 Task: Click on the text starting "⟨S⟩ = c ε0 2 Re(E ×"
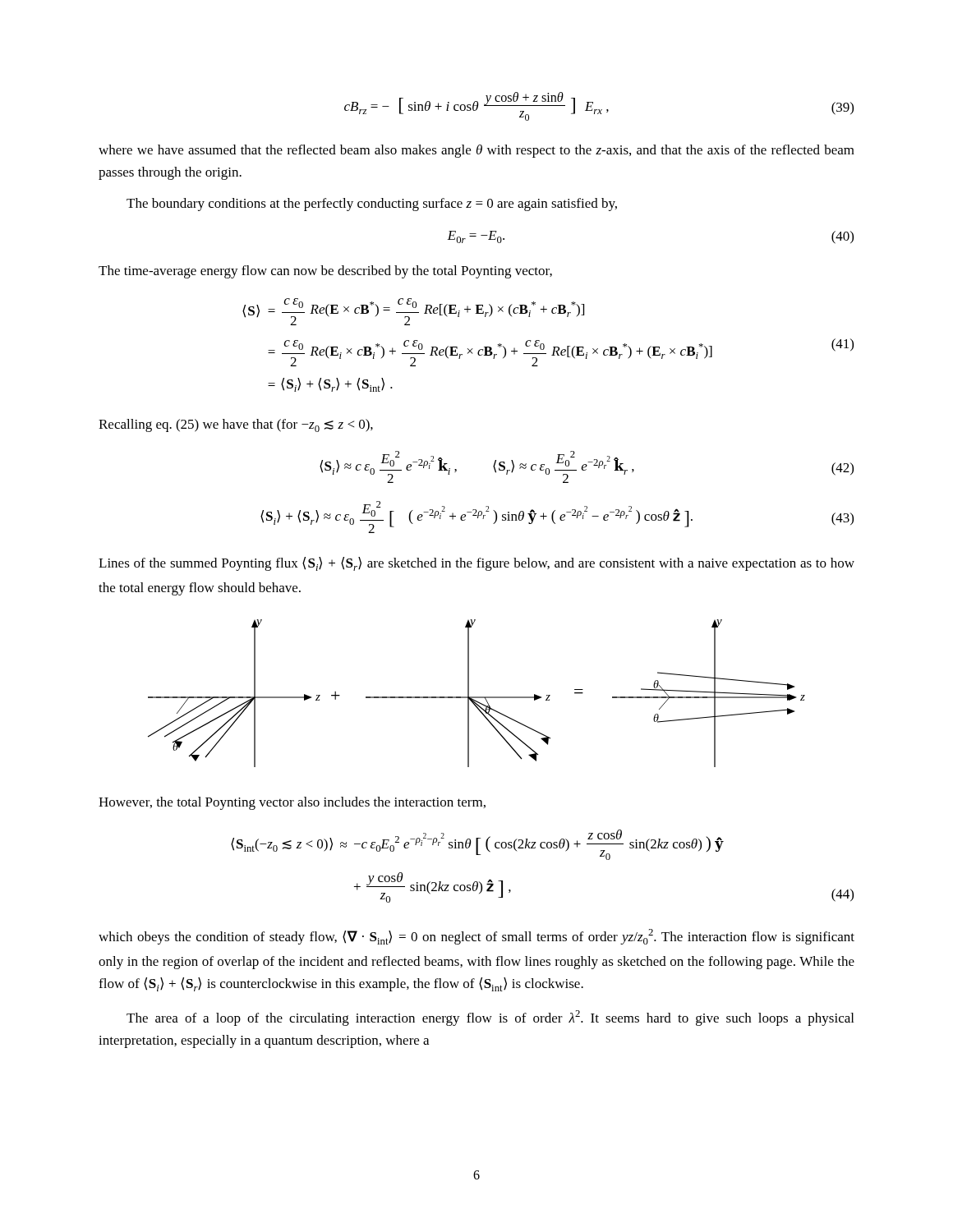coord(546,344)
